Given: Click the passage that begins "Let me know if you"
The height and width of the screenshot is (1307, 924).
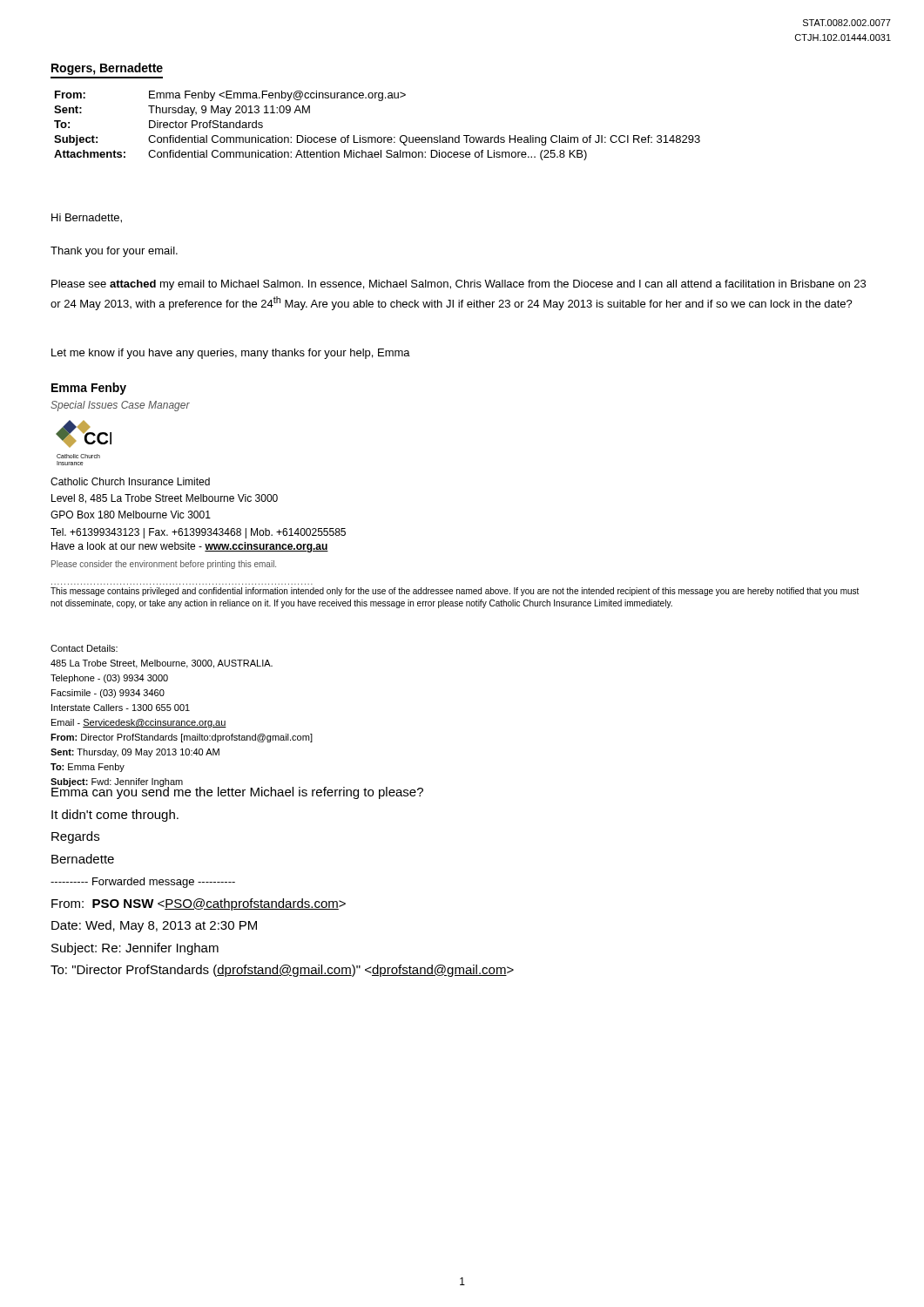Looking at the screenshot, I should click(230, 352).
